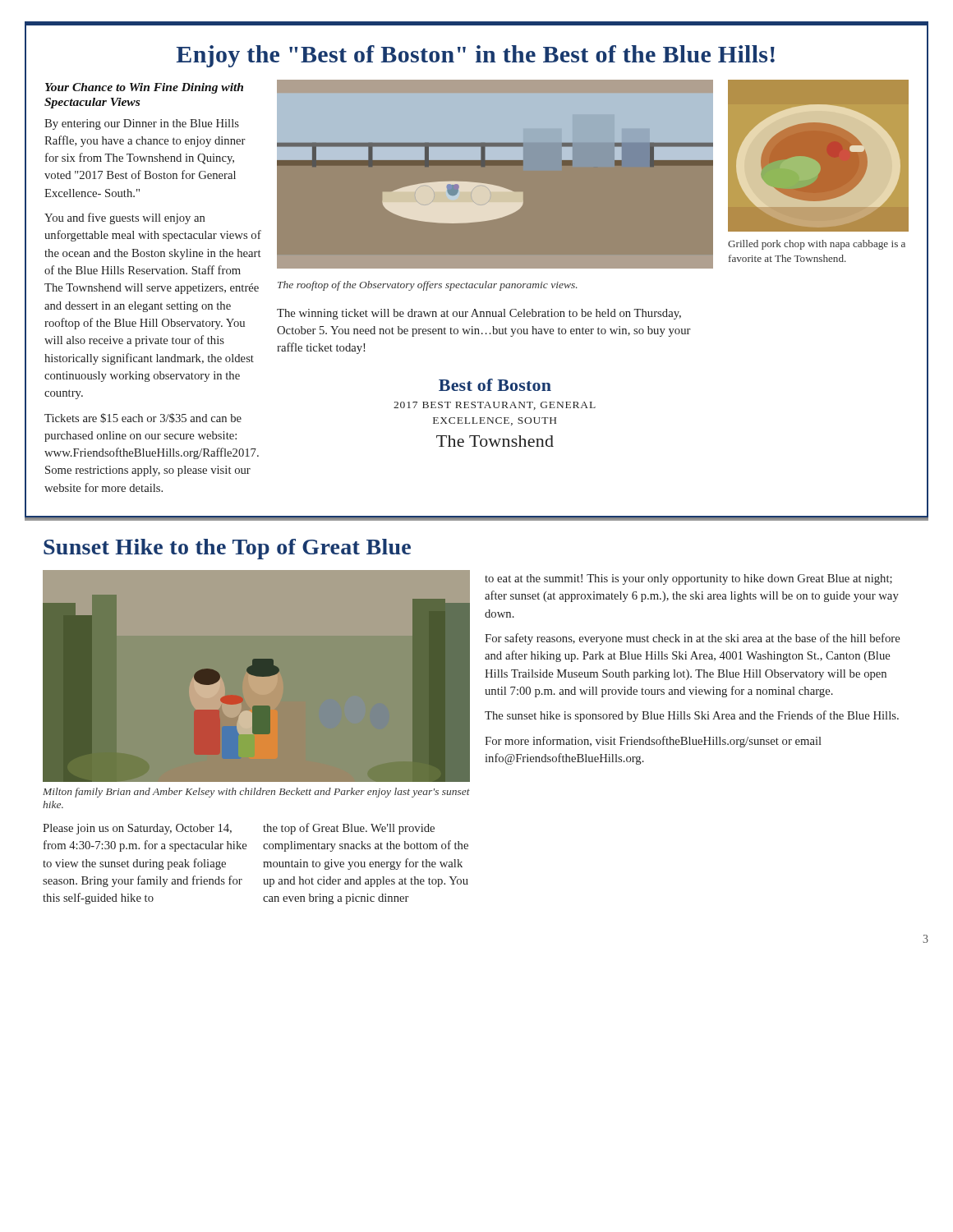Click on the passage starting "The sunset hike"

[692, 716]
